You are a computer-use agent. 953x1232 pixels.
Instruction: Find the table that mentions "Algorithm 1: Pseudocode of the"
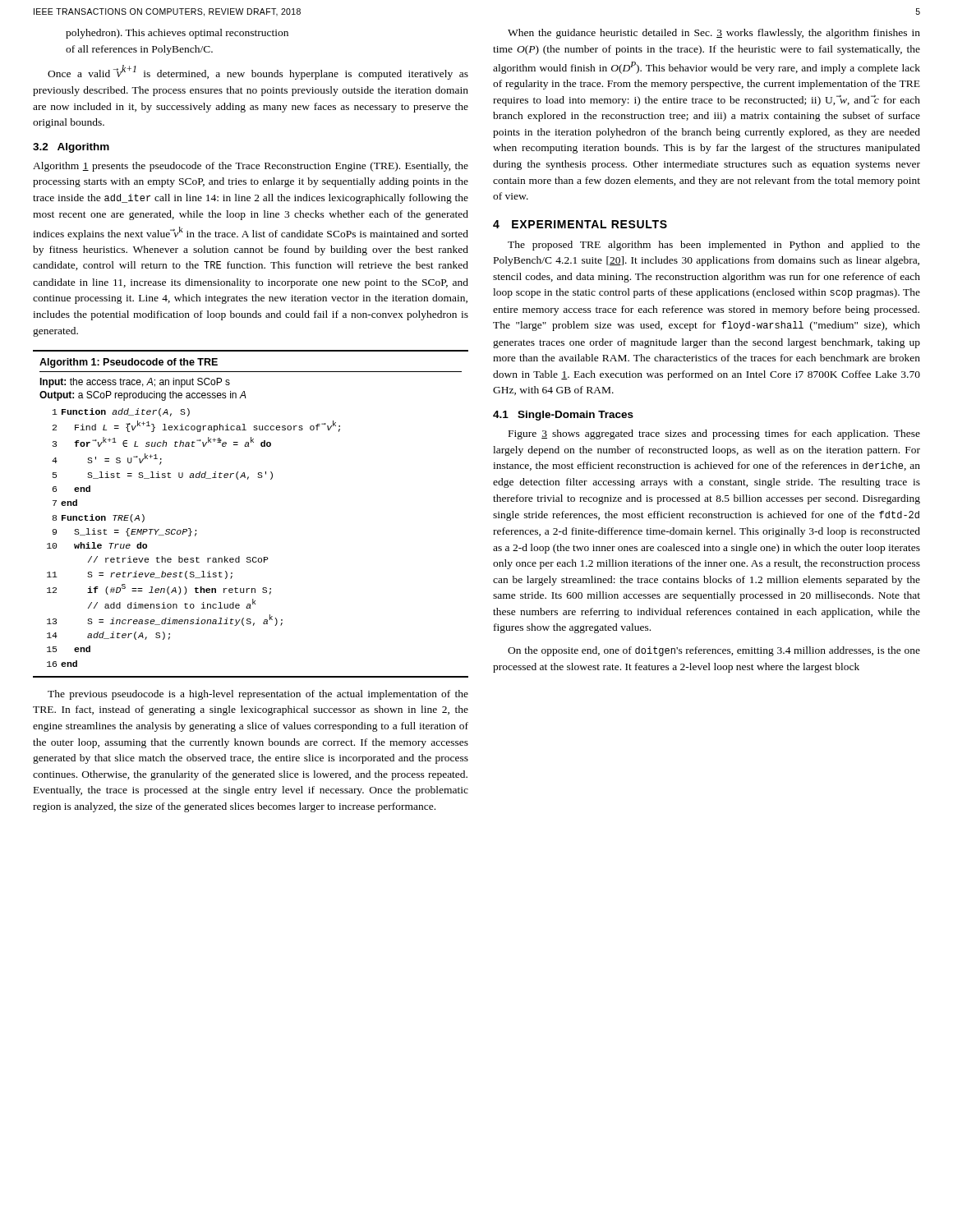click(251, 514)
